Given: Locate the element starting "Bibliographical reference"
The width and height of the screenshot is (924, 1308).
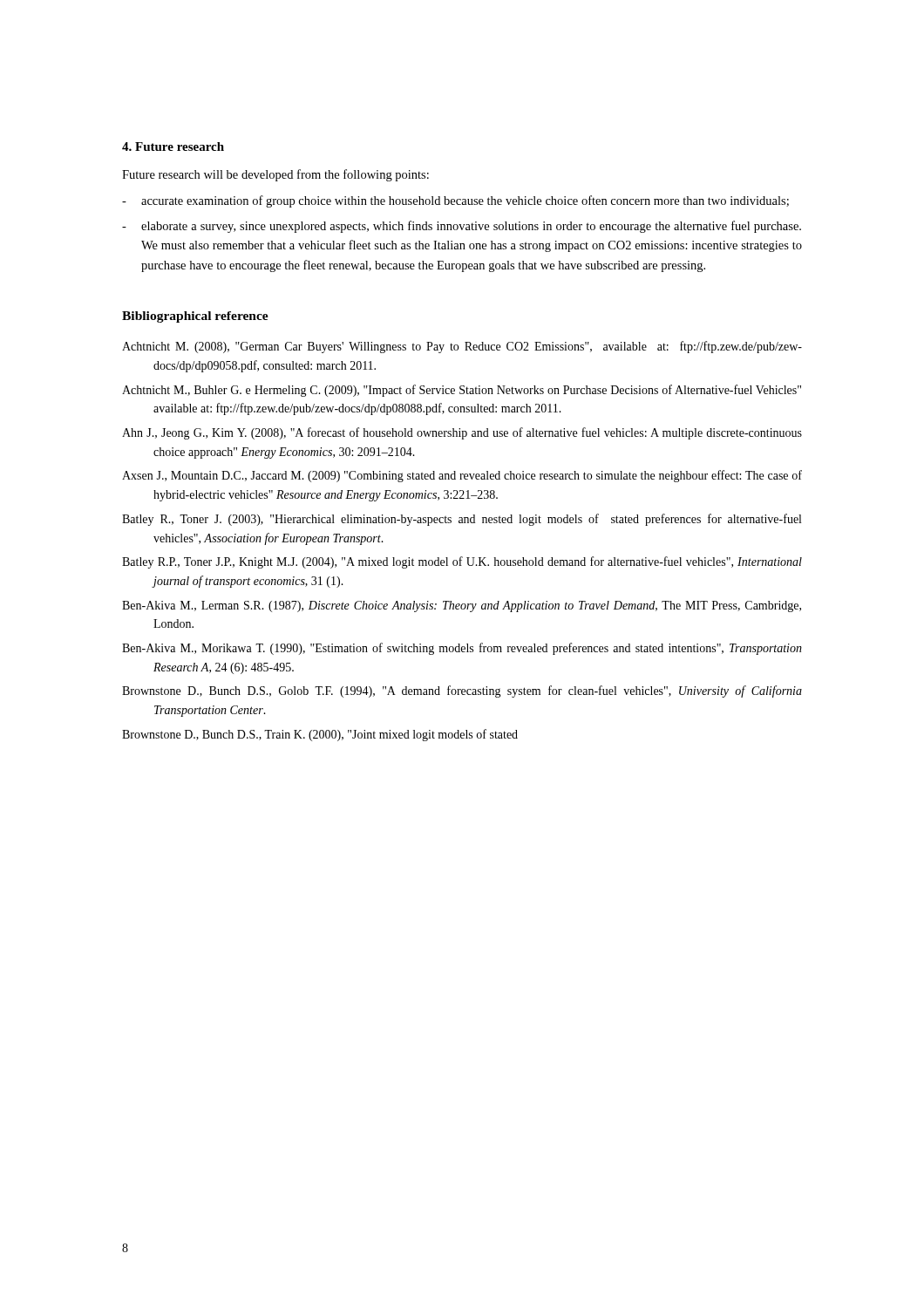Looking at the screenshot, I should click(x=195, y=316).
